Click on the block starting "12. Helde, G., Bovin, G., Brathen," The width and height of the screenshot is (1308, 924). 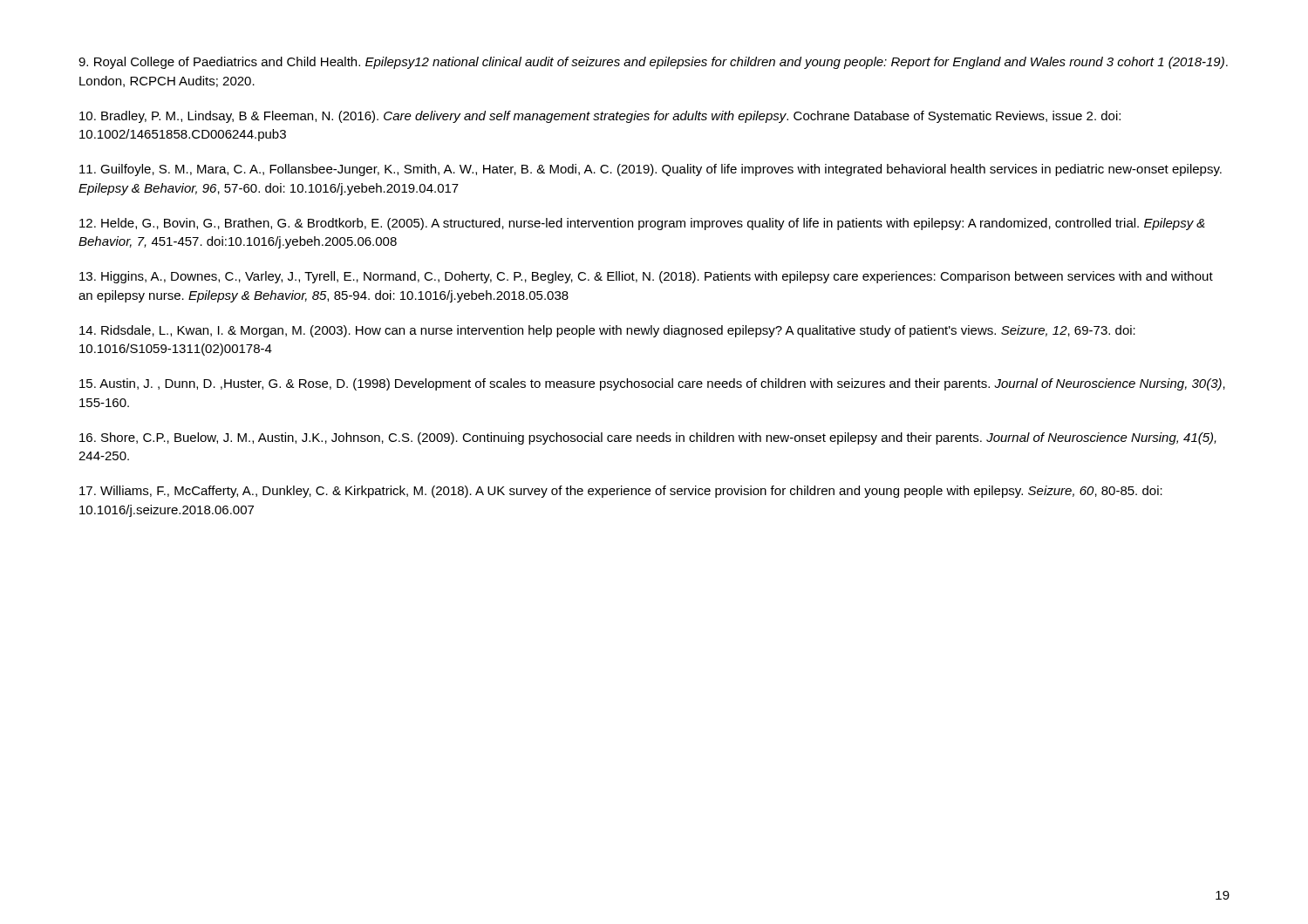642,232
